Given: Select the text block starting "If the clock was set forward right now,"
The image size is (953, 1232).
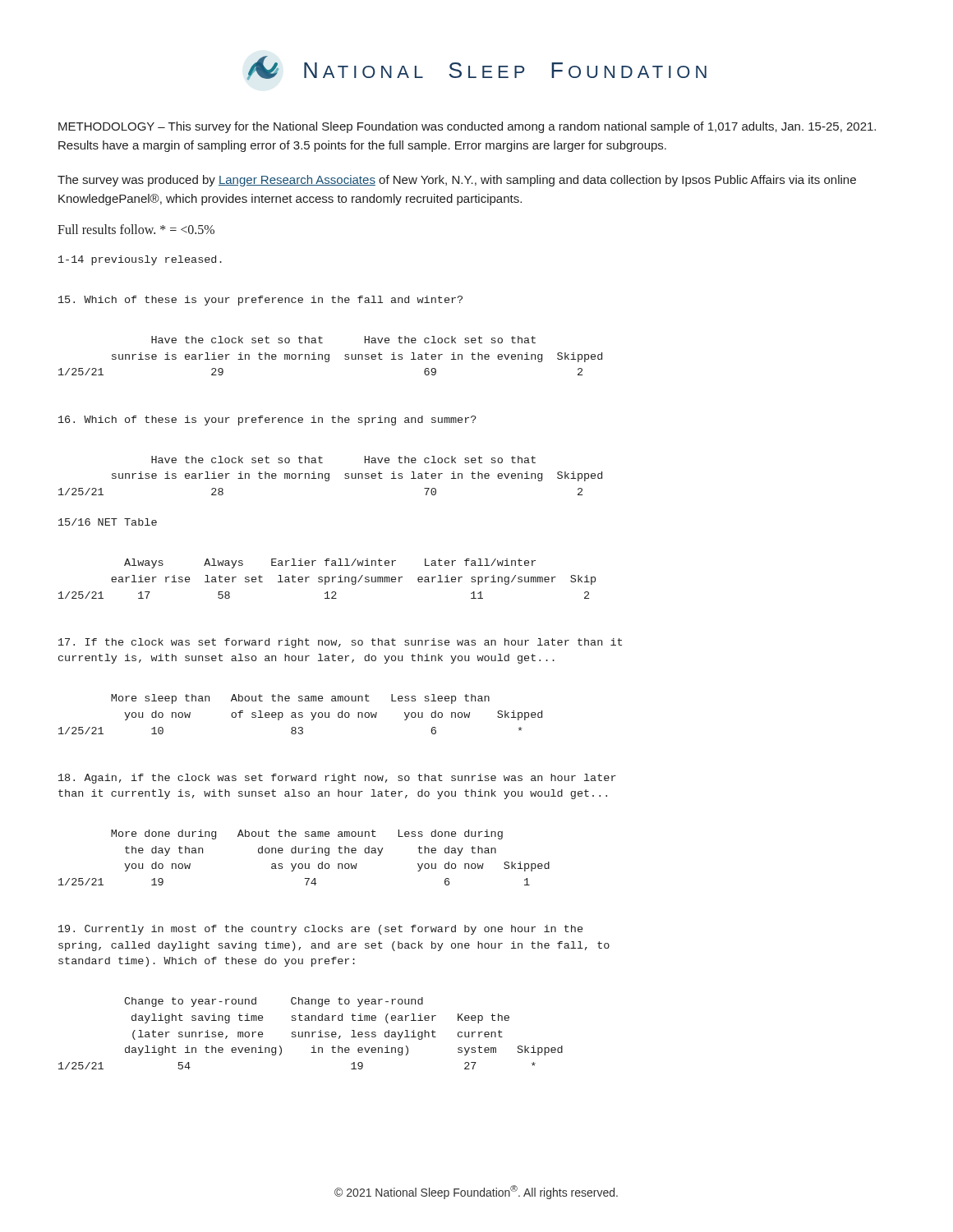Looking at the screenshot, I should click(340, 650).
